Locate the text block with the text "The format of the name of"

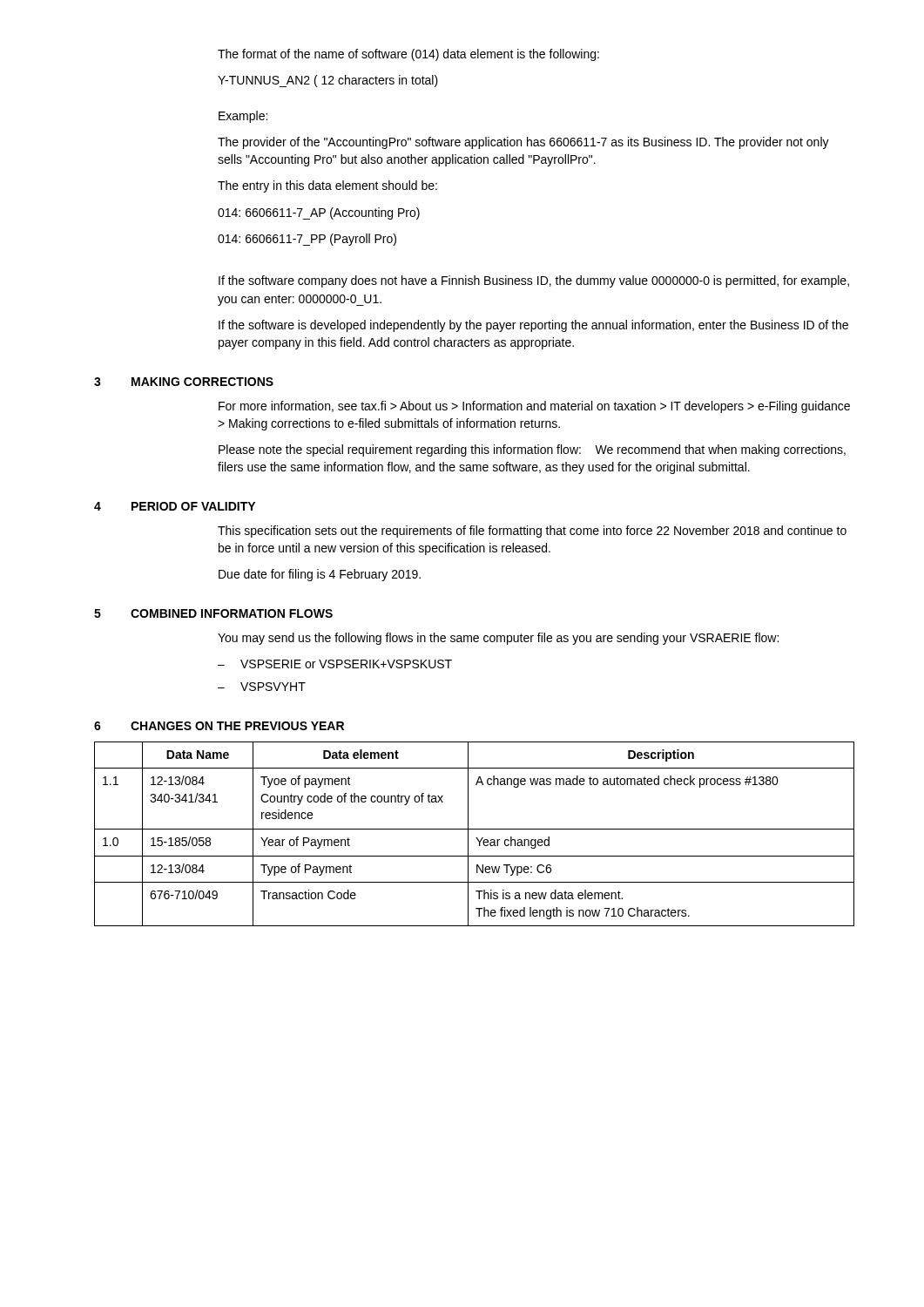(409, 54)
